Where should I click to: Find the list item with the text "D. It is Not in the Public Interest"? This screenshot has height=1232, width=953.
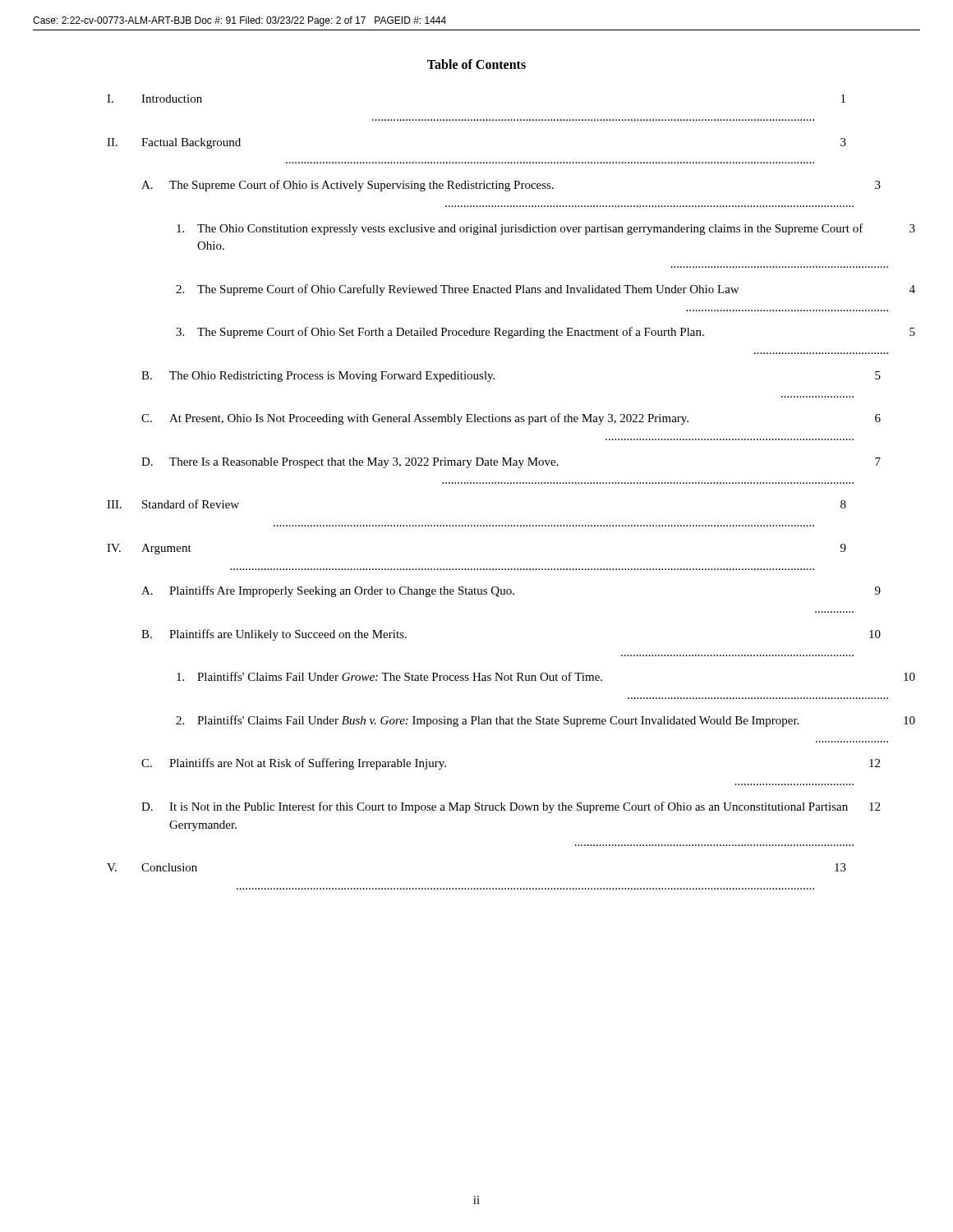(511, 807)
